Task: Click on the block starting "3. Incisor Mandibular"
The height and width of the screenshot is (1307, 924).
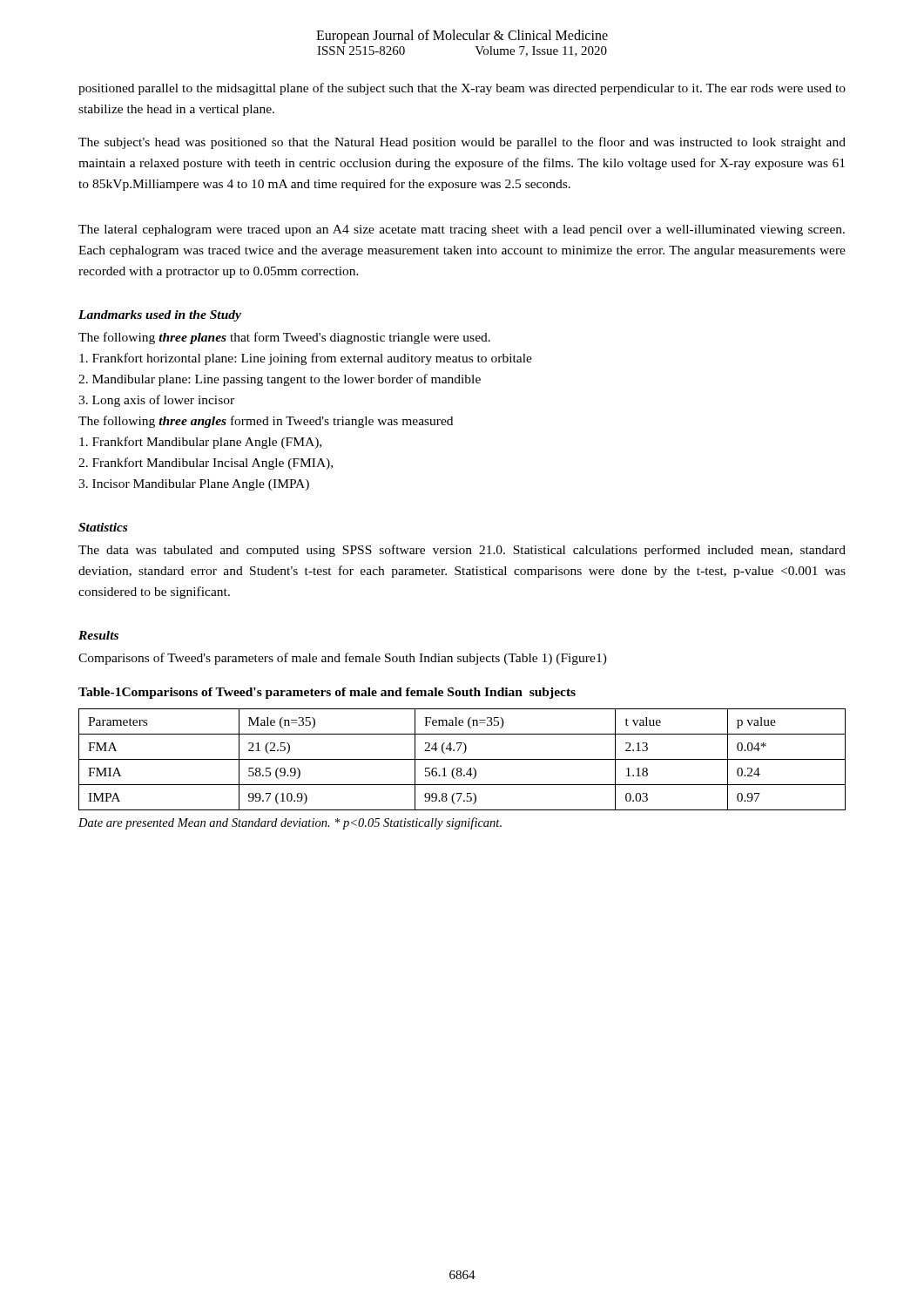Action: 194,483
